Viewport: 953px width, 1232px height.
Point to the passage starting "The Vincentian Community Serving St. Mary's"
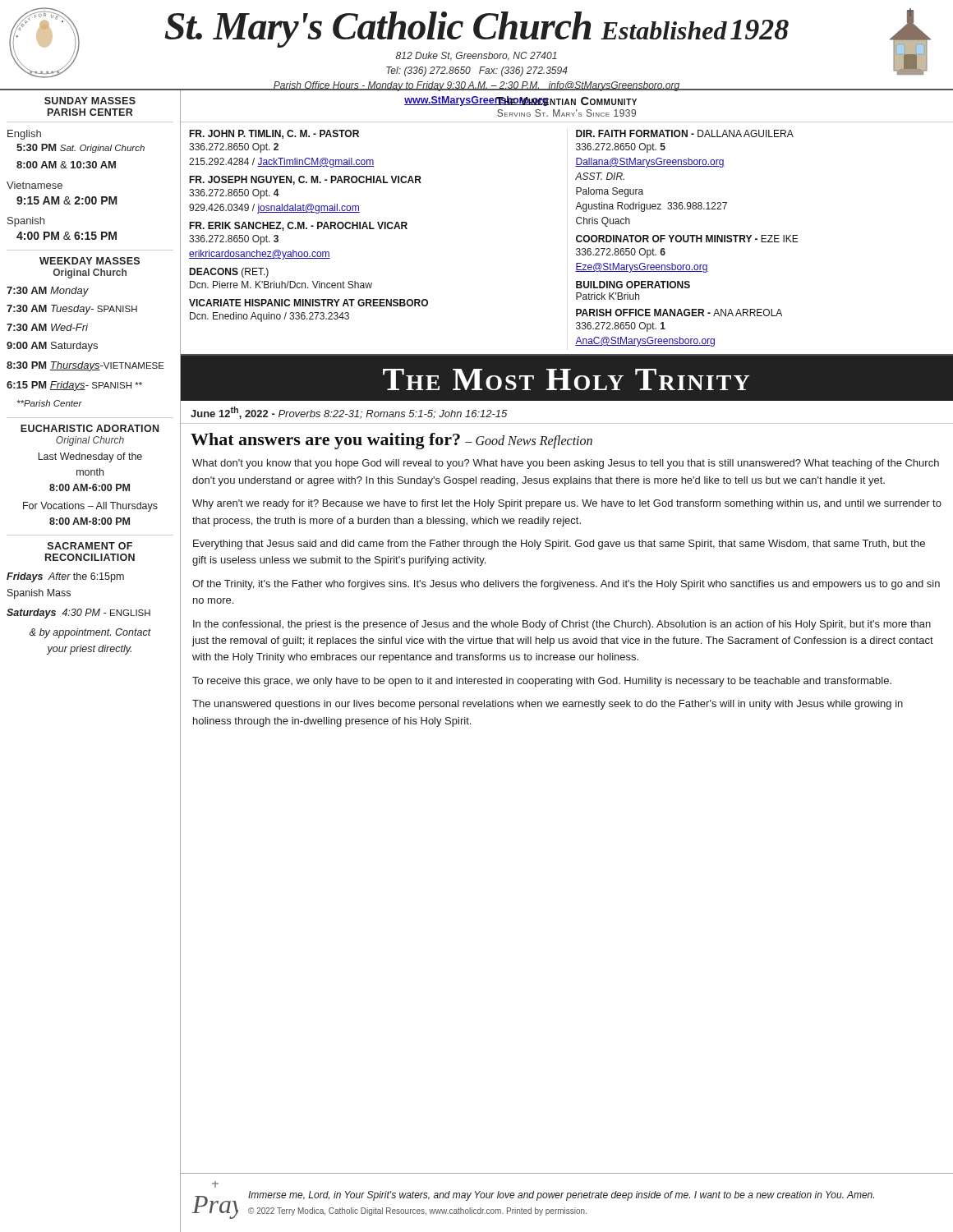[x=567, y=107]
